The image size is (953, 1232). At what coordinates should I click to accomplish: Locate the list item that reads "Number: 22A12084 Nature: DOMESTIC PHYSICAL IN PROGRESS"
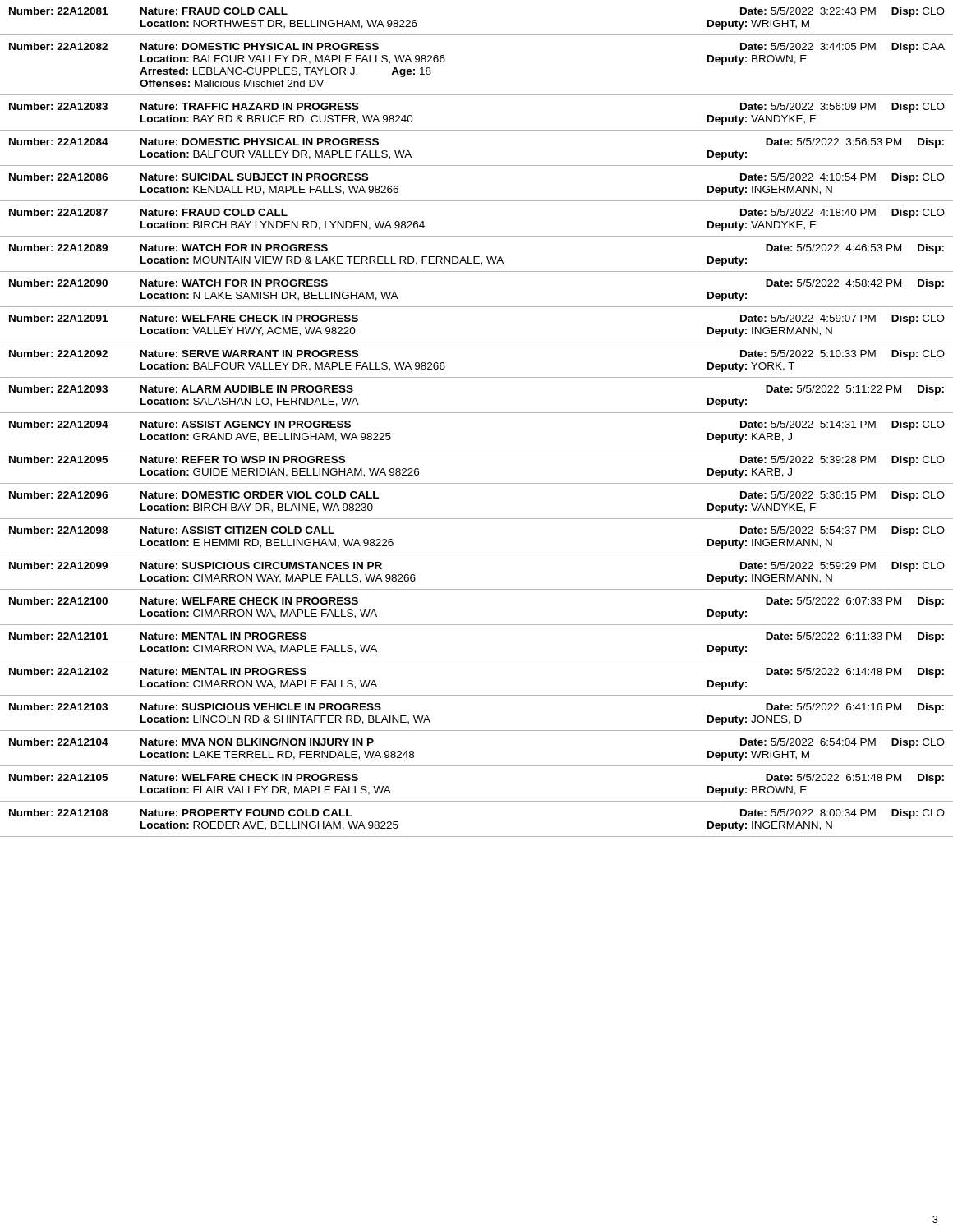pos(52,144)
